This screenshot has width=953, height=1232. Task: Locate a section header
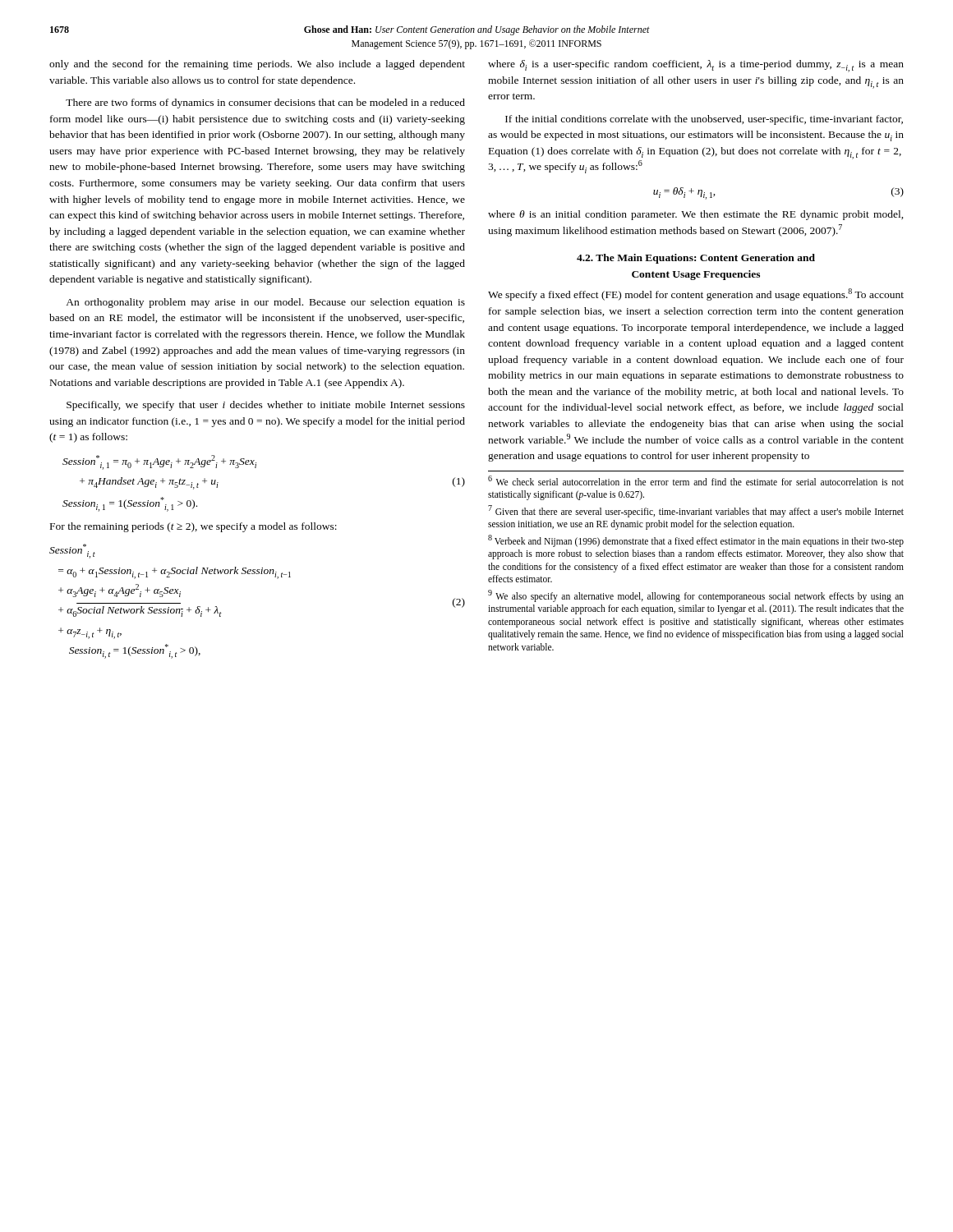(696, 266)
